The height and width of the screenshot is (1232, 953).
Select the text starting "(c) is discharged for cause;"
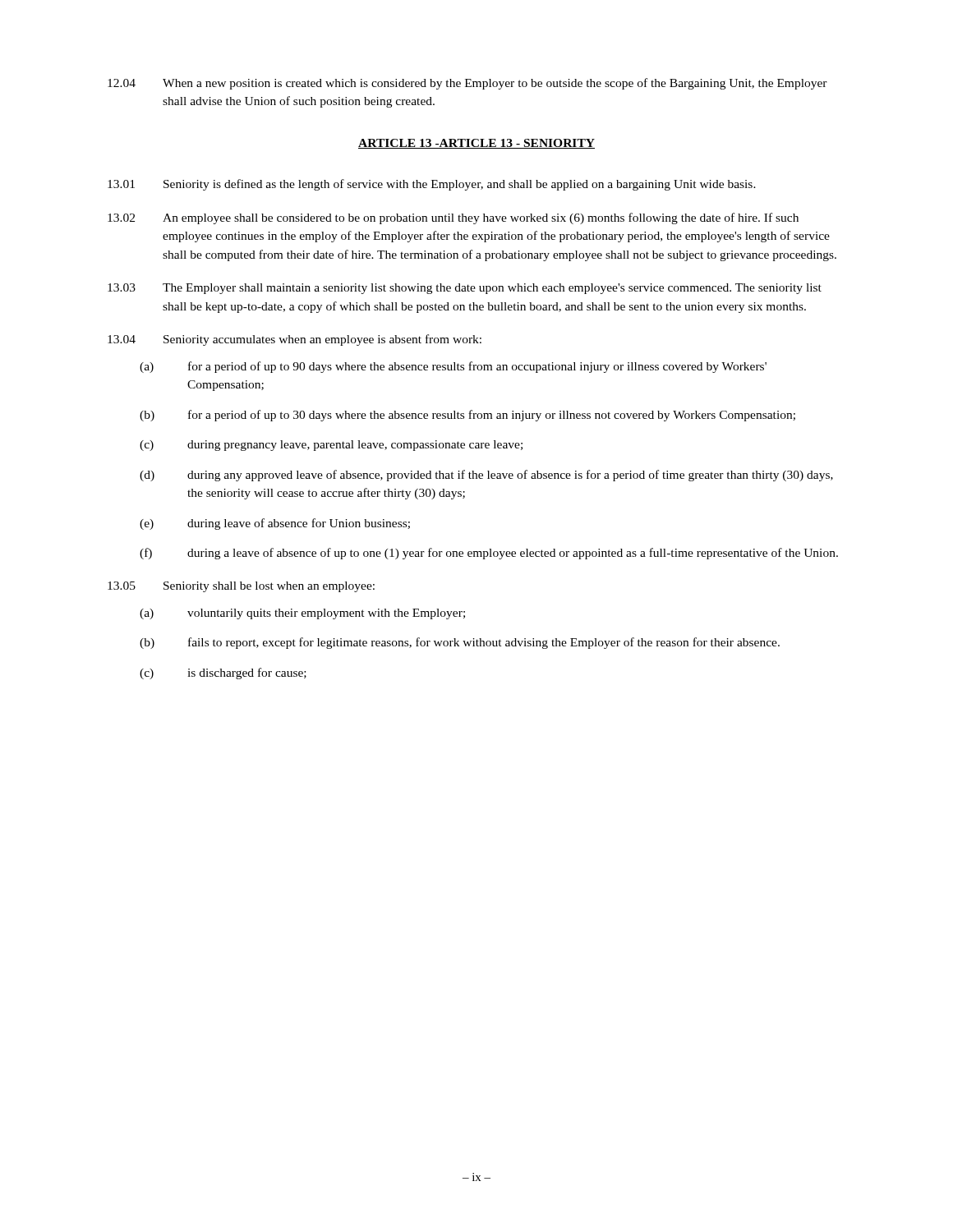(x=223, y=673)
